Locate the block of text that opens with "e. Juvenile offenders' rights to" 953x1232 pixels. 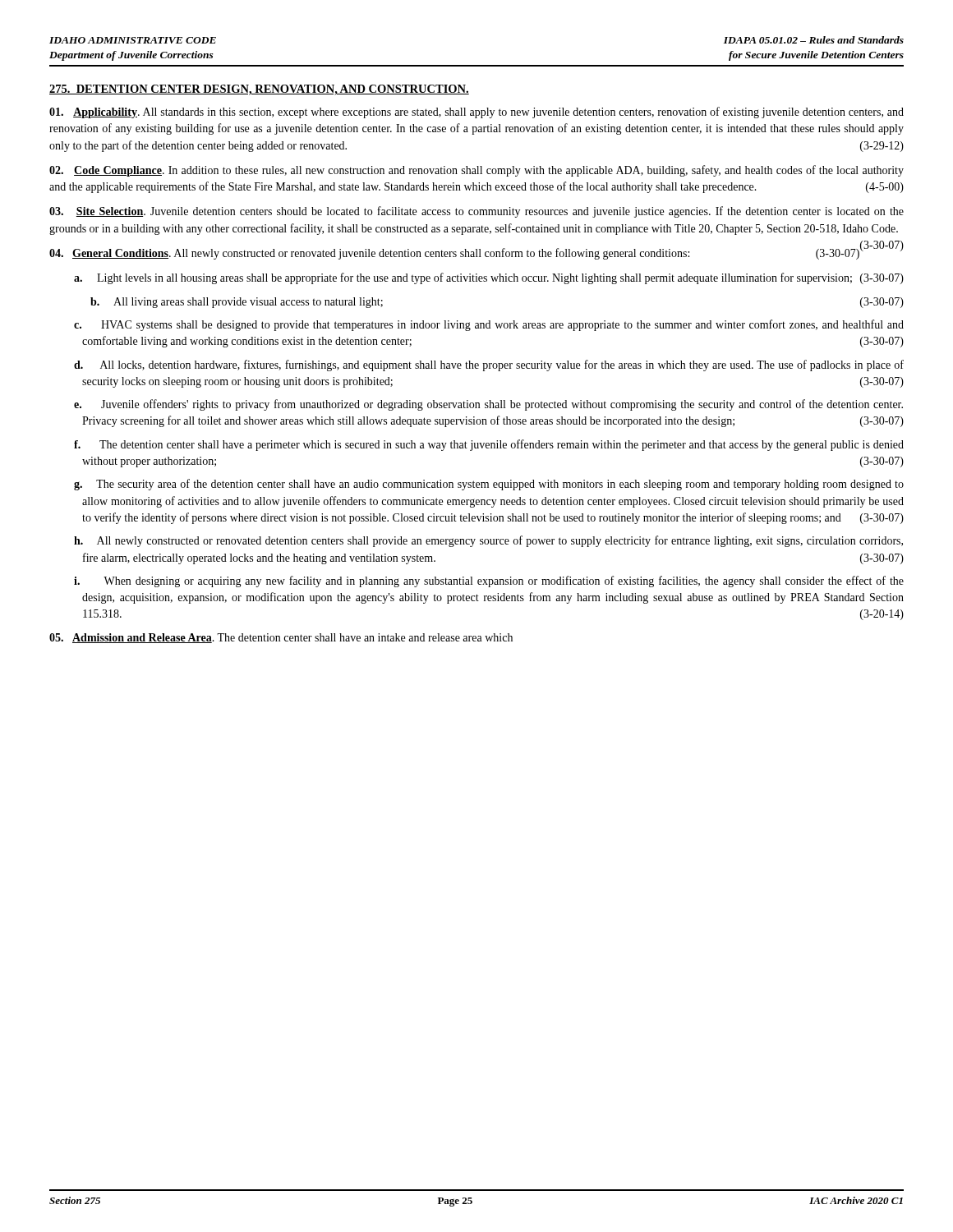point(489,414)
